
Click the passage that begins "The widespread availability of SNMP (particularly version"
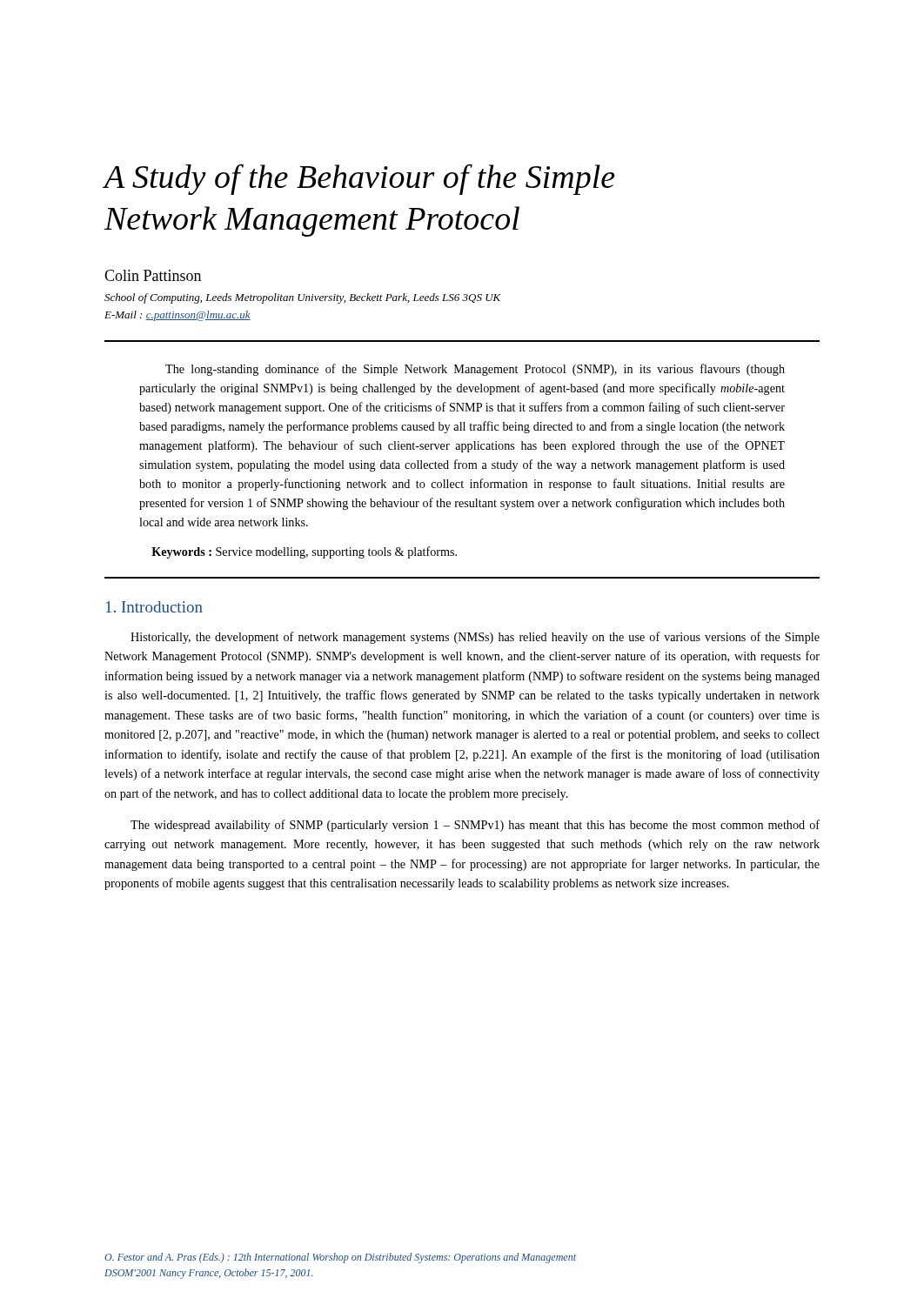coord(462,854)
